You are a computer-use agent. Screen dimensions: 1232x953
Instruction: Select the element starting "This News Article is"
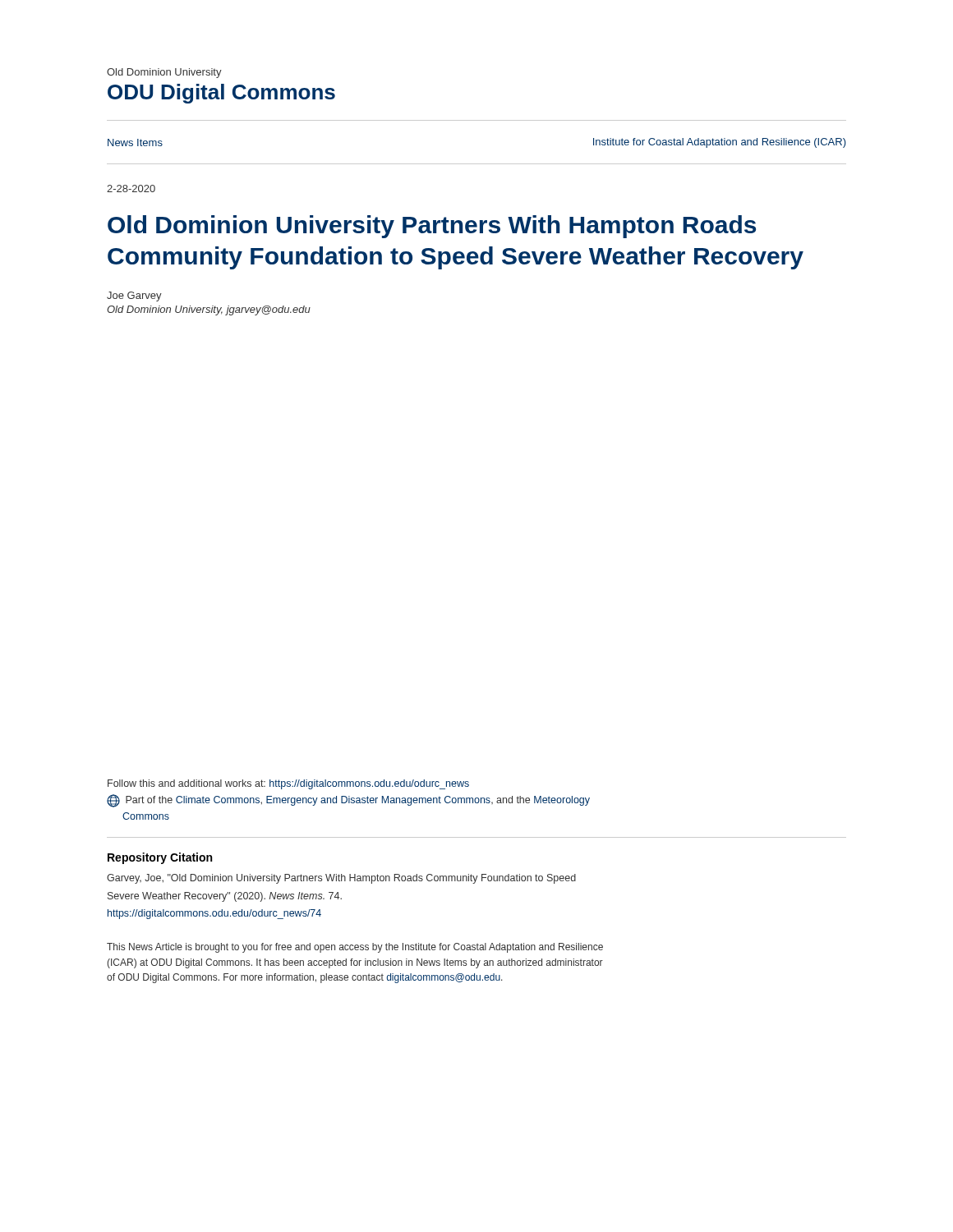(355, 962)
